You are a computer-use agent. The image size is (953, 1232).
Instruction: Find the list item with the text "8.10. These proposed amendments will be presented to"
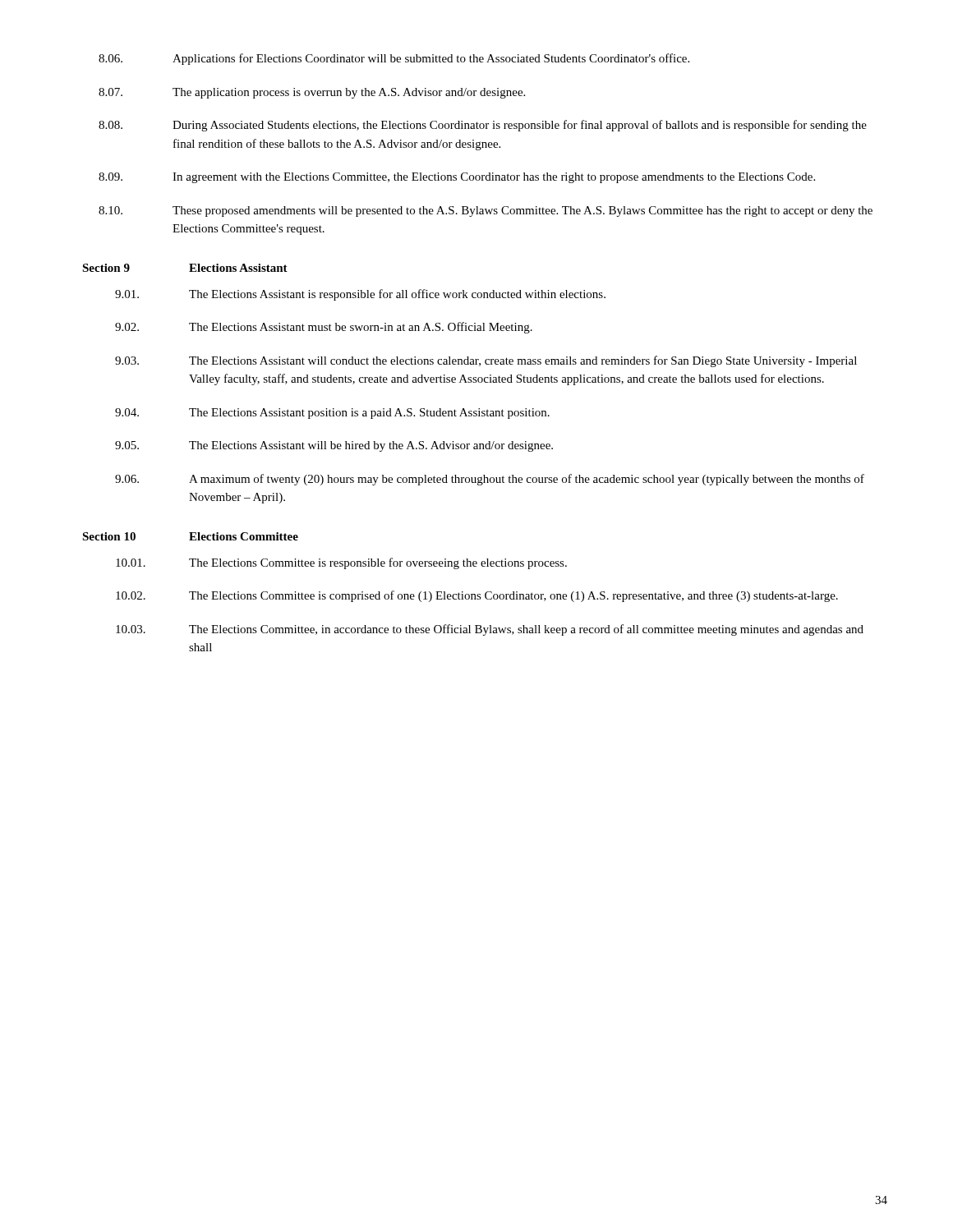[x=485, y=219]
